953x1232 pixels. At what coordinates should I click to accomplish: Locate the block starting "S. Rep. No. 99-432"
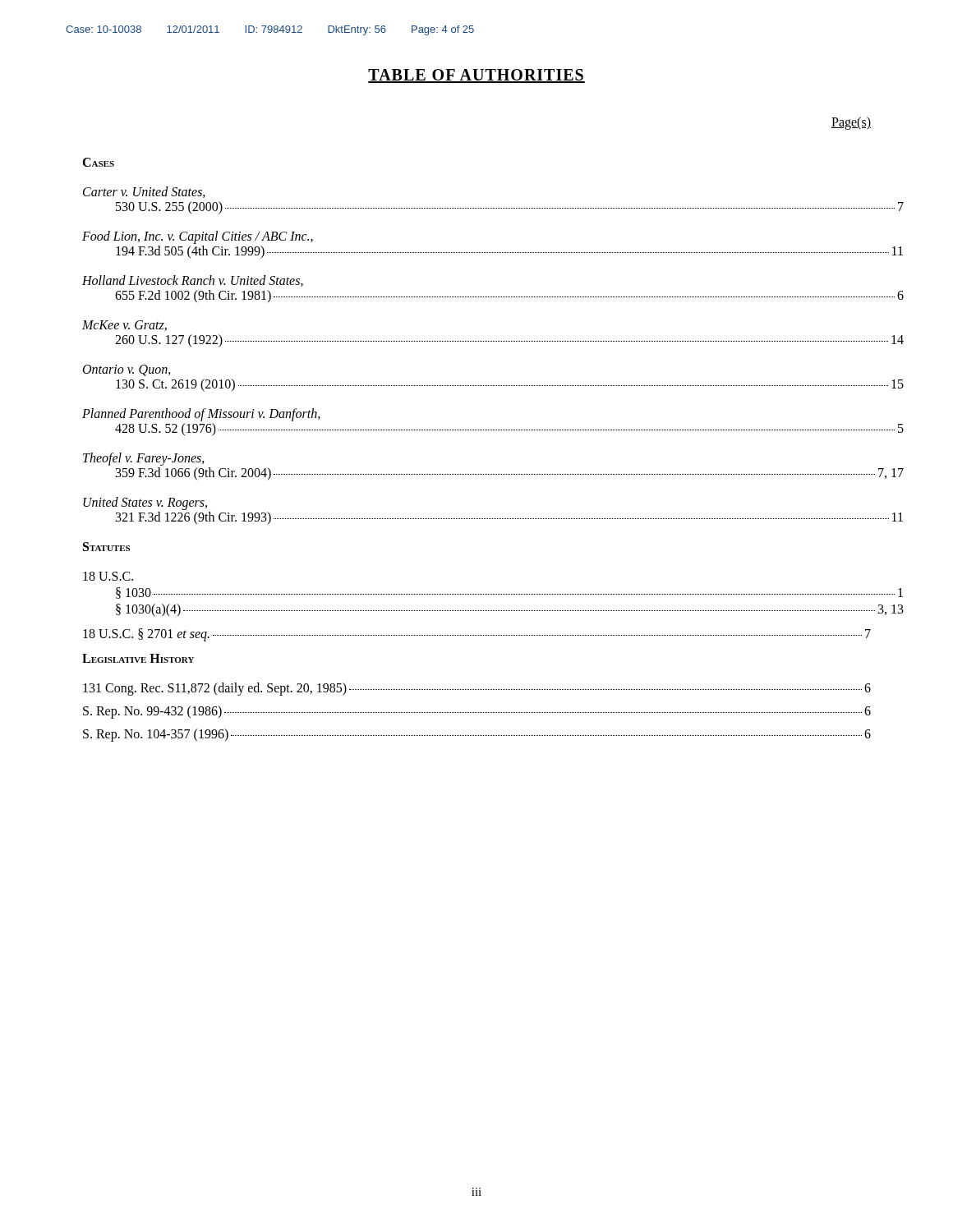pos(476,711)
